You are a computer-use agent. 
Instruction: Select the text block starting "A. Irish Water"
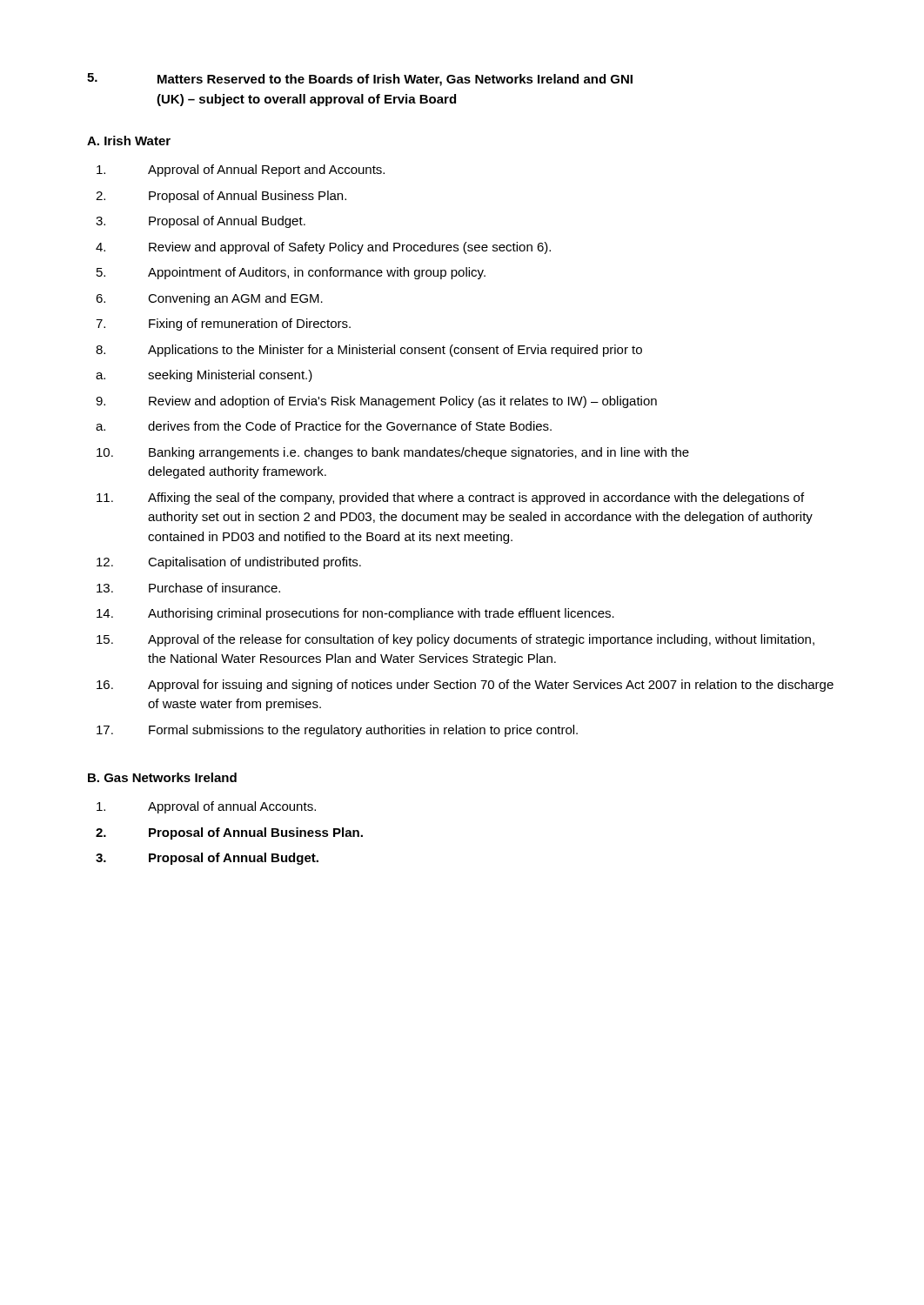tap(129, 140)
